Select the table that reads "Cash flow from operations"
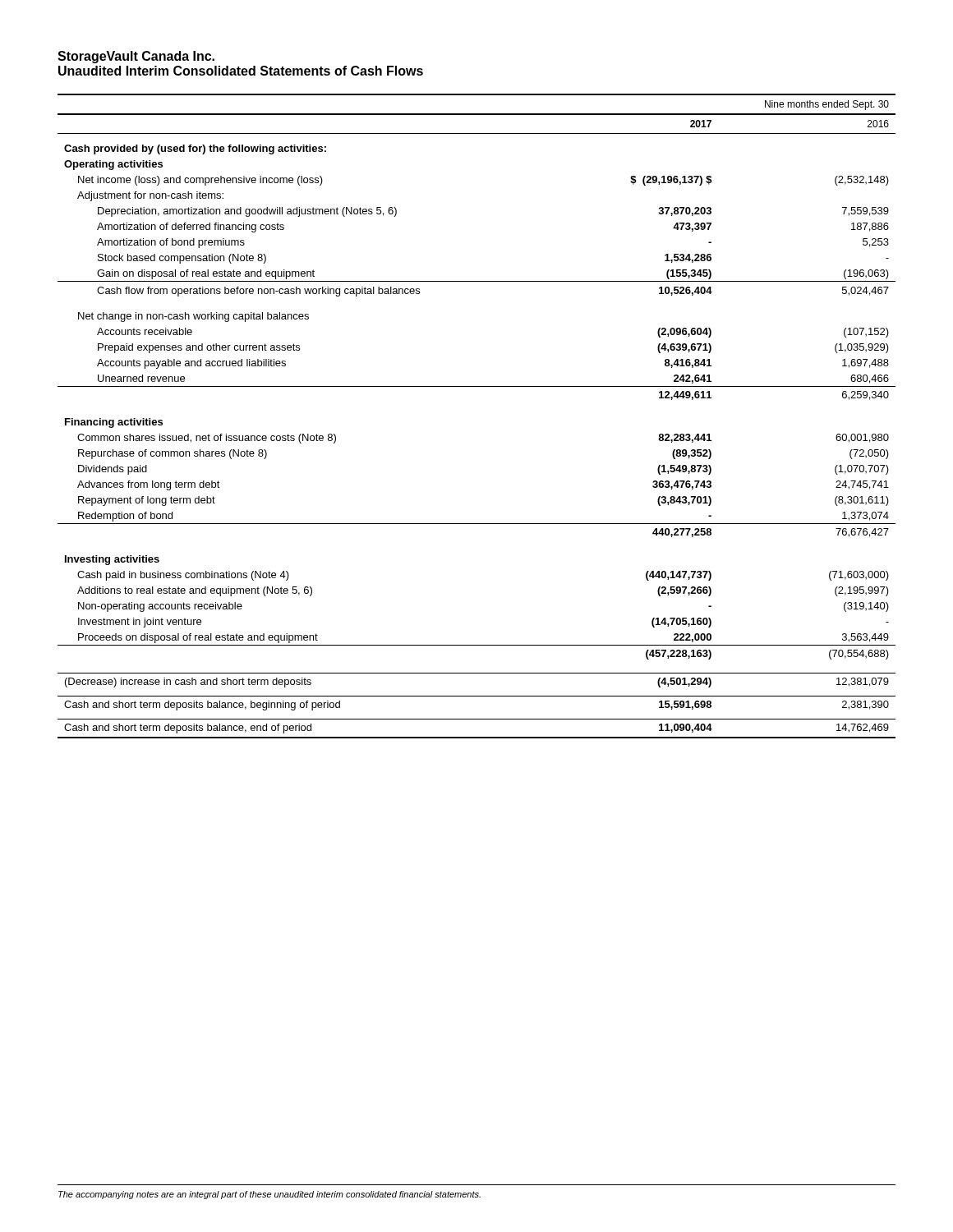Viewport: 953px width, 1232px height. (x=476, y=416)
